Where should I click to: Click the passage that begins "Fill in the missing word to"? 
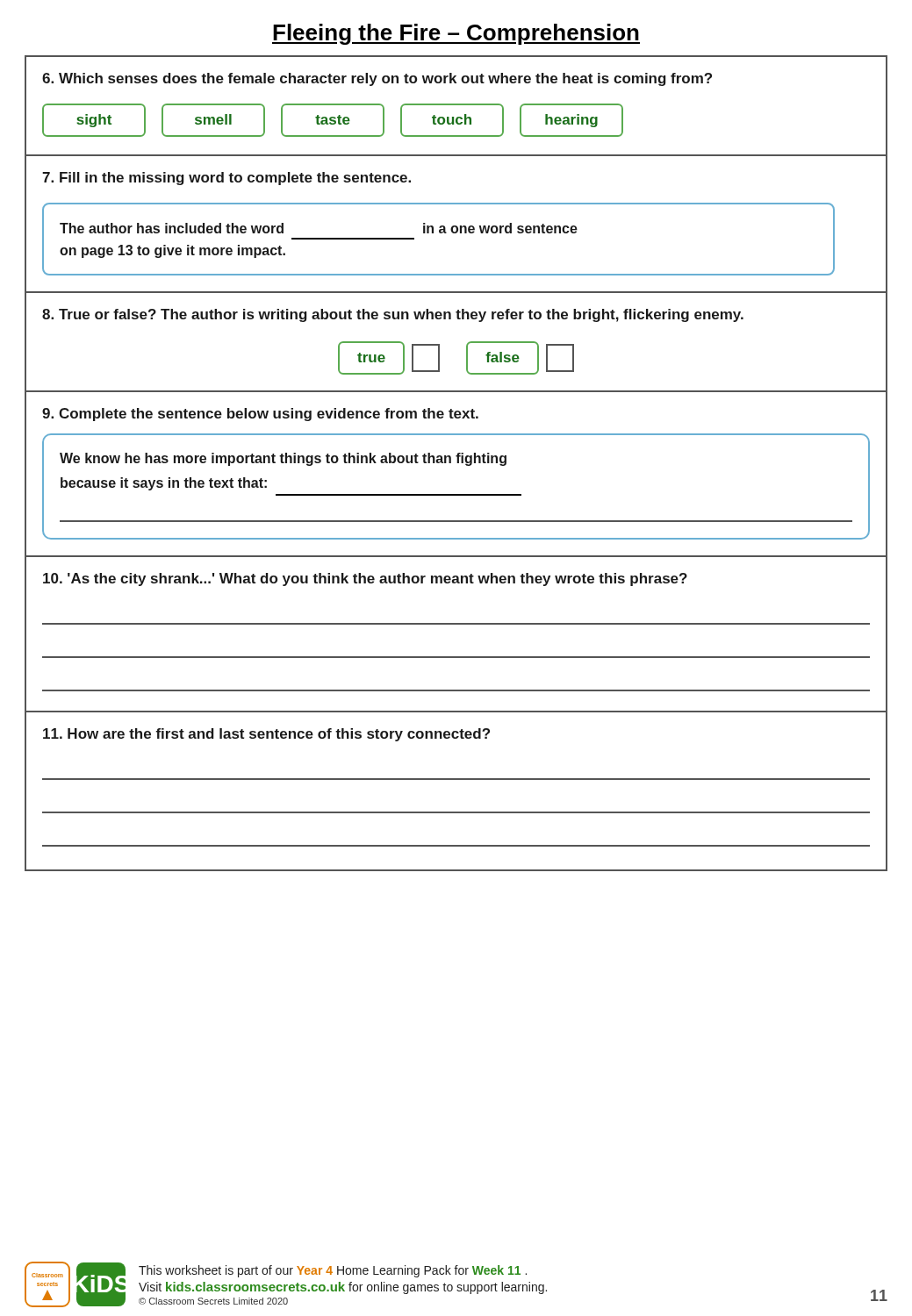point(456,222)
